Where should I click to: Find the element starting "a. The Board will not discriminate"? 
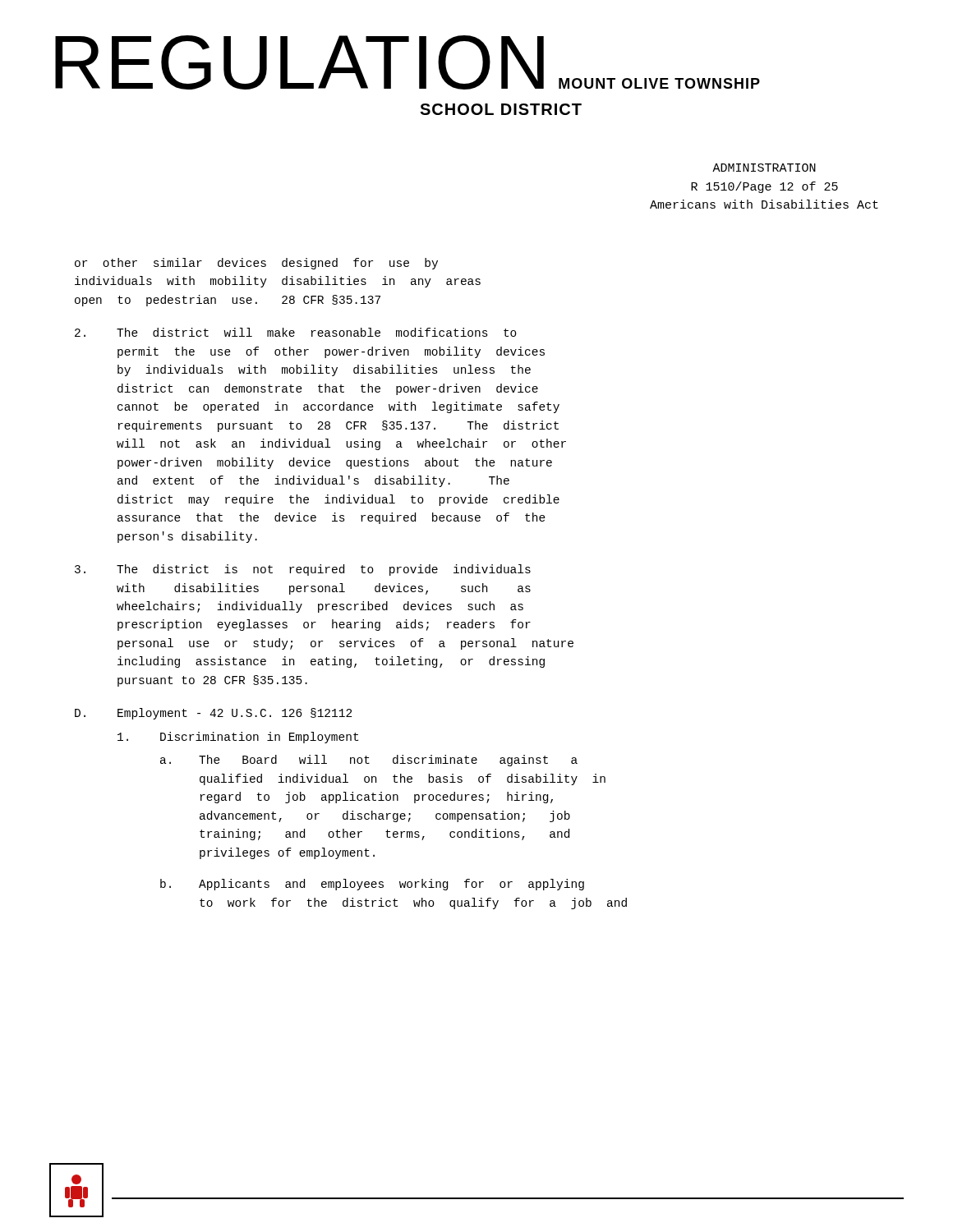click(519, 807)
